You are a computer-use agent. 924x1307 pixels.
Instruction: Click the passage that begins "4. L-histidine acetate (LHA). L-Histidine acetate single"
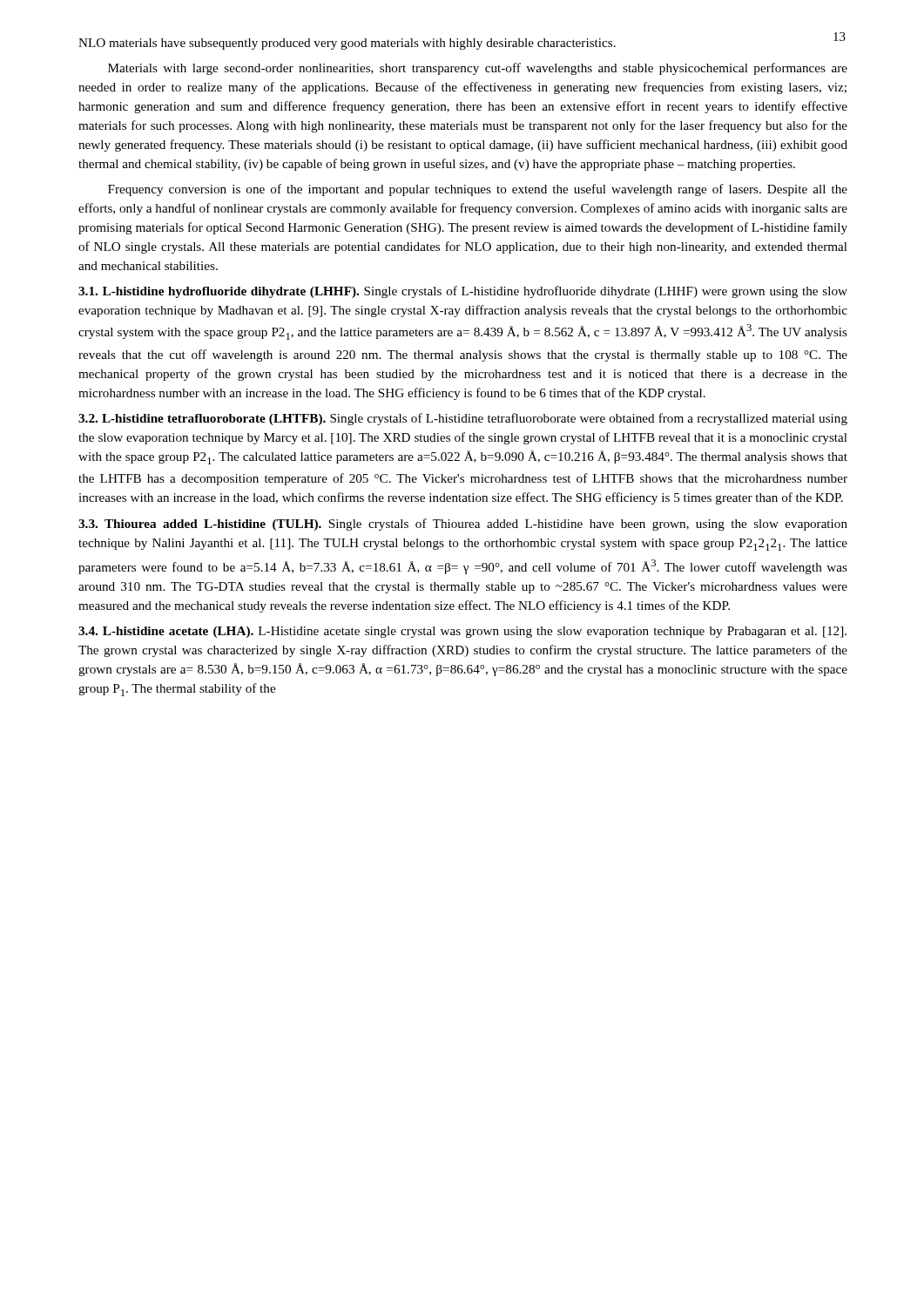[x=463, y=661]
